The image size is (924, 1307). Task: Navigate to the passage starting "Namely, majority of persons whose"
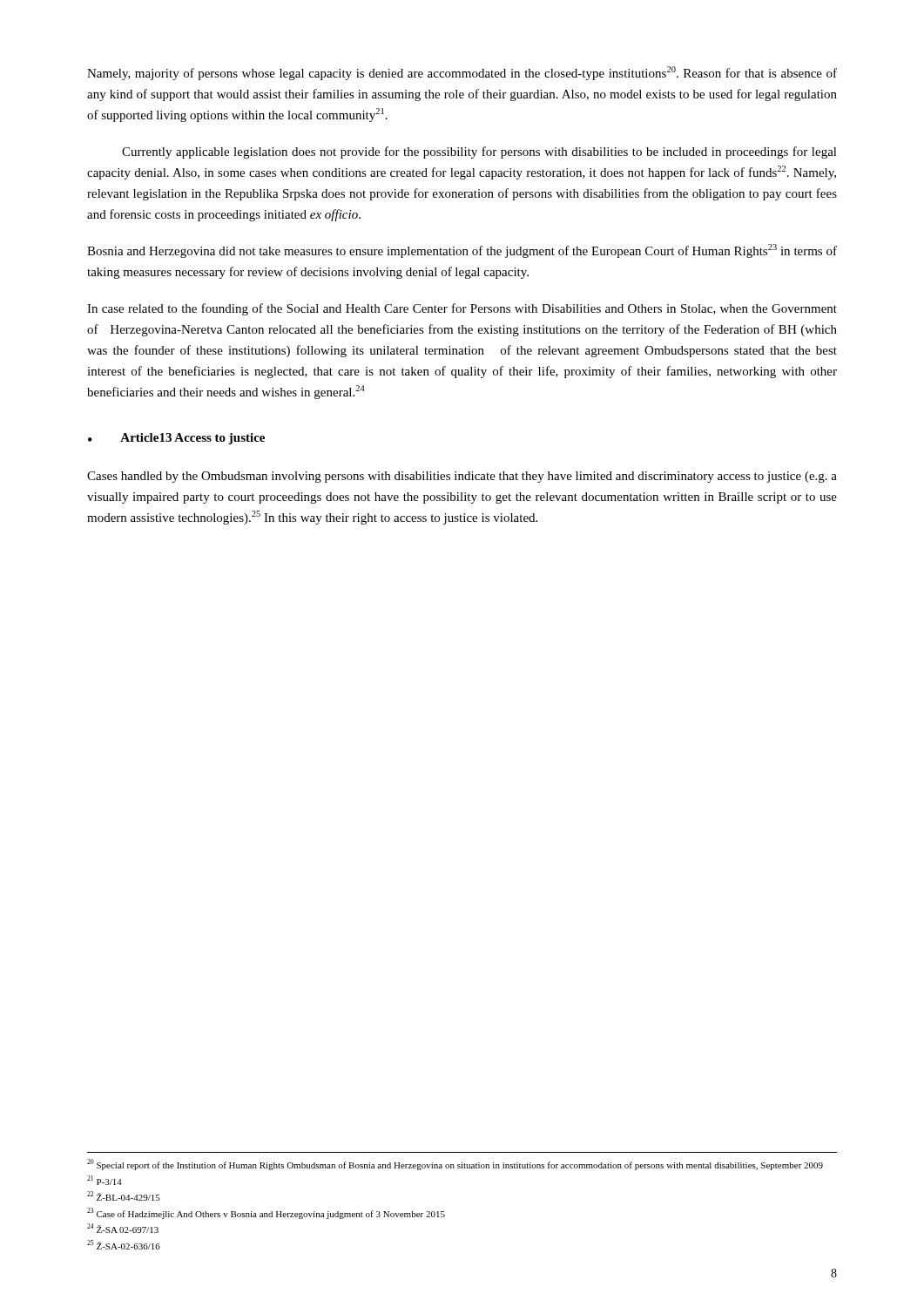462,93
